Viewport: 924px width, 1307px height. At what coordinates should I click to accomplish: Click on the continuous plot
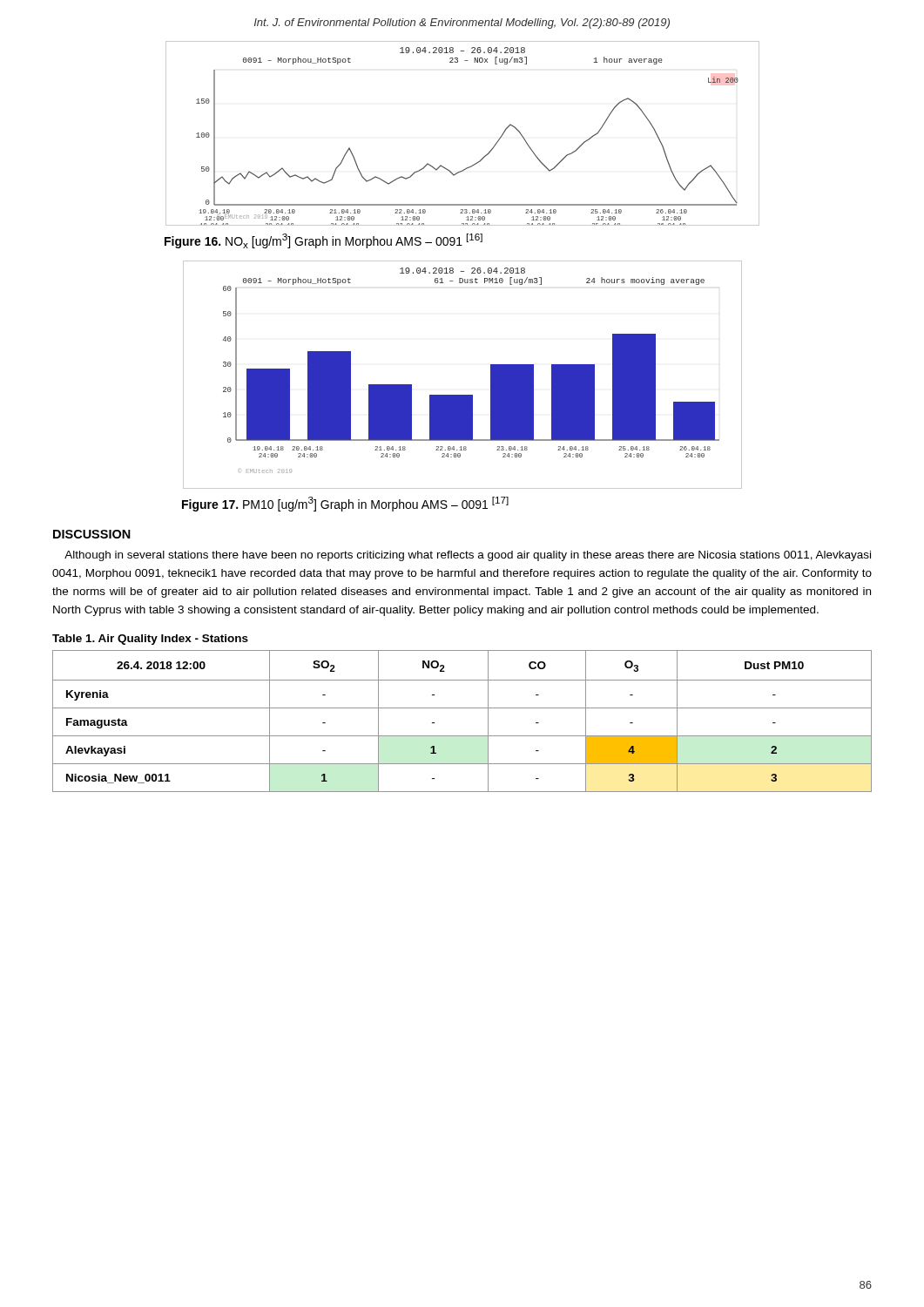click(462, 135)
